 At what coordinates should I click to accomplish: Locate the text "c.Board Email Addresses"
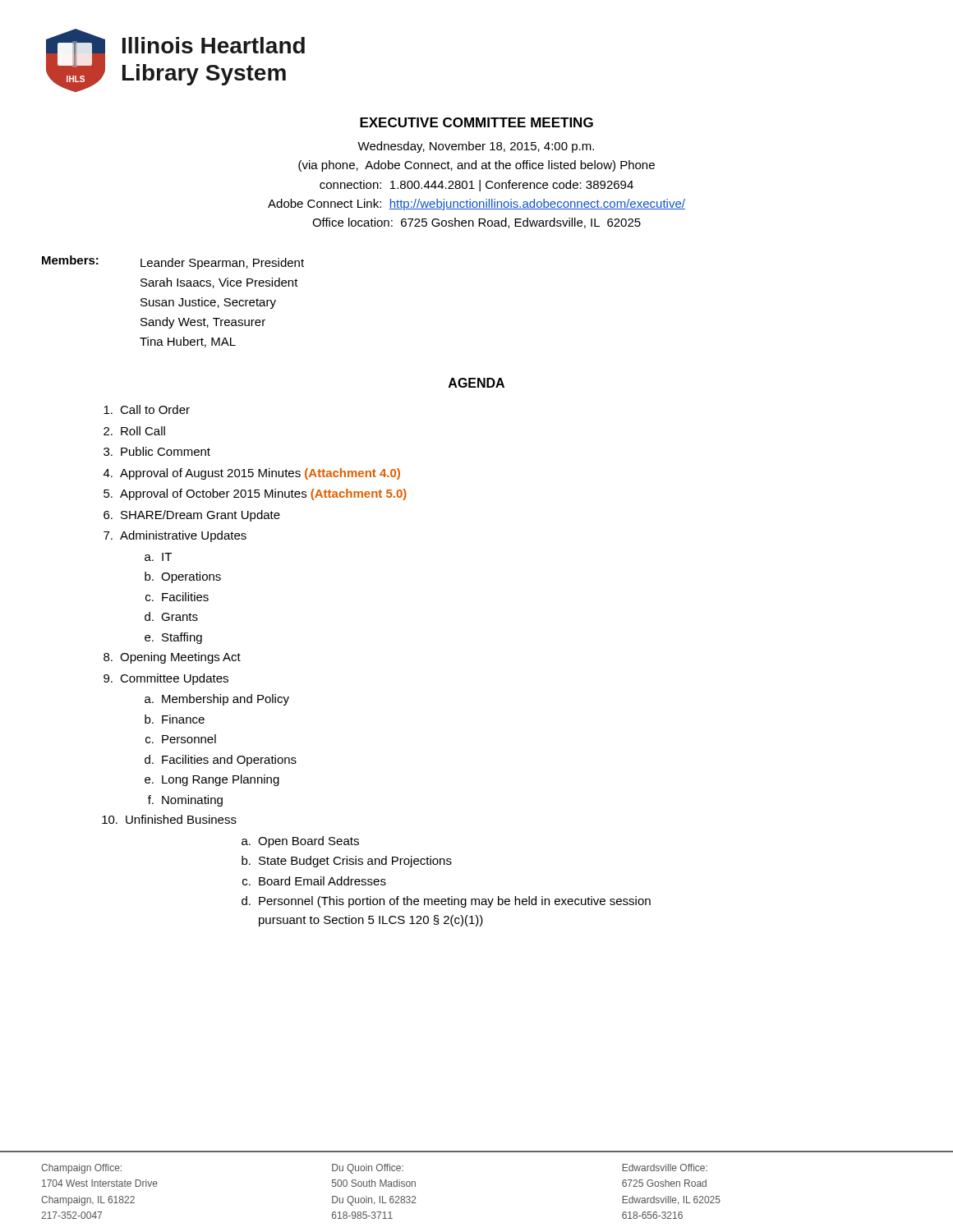point(307,881)
